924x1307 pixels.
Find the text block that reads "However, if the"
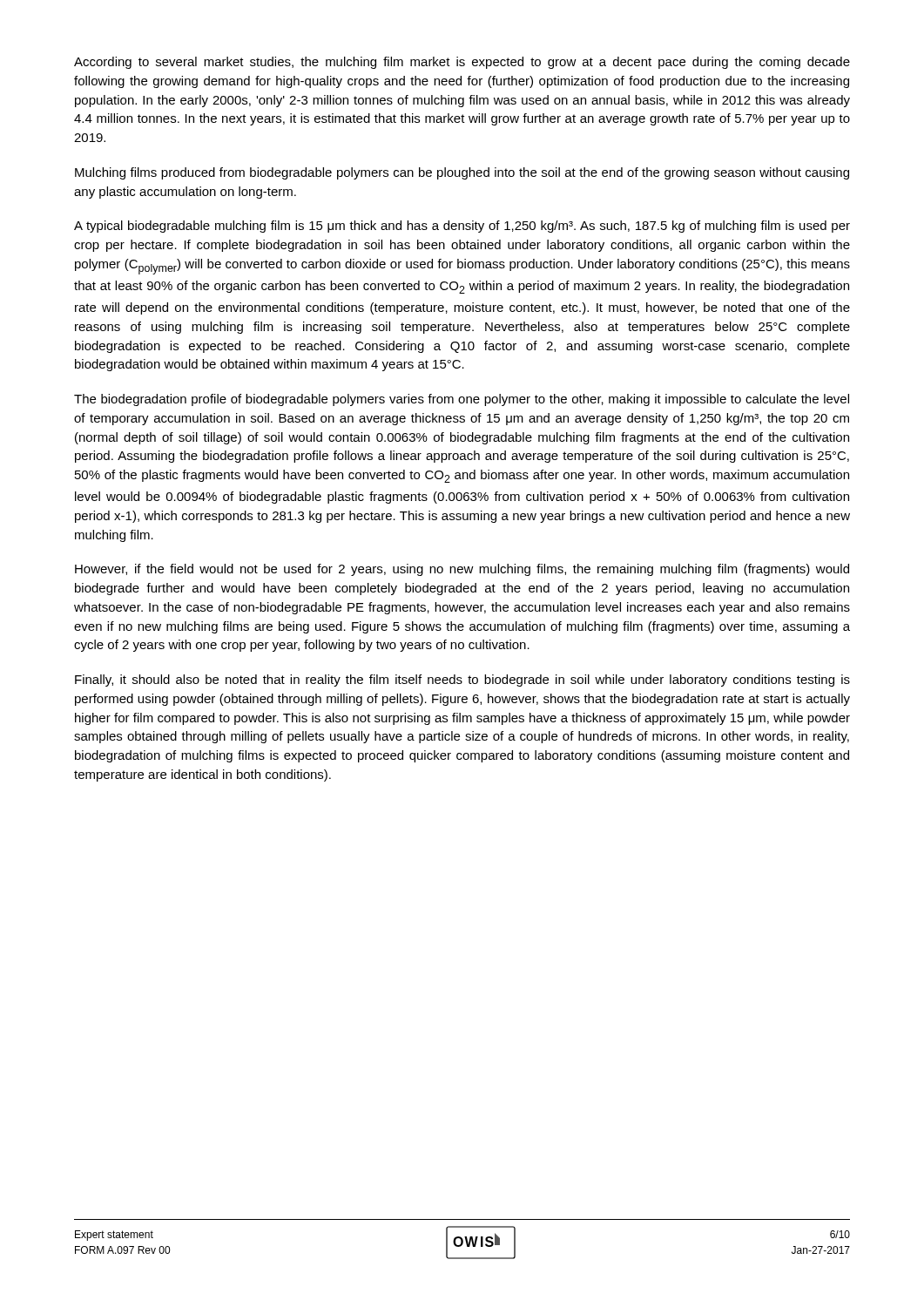[462, 607]
